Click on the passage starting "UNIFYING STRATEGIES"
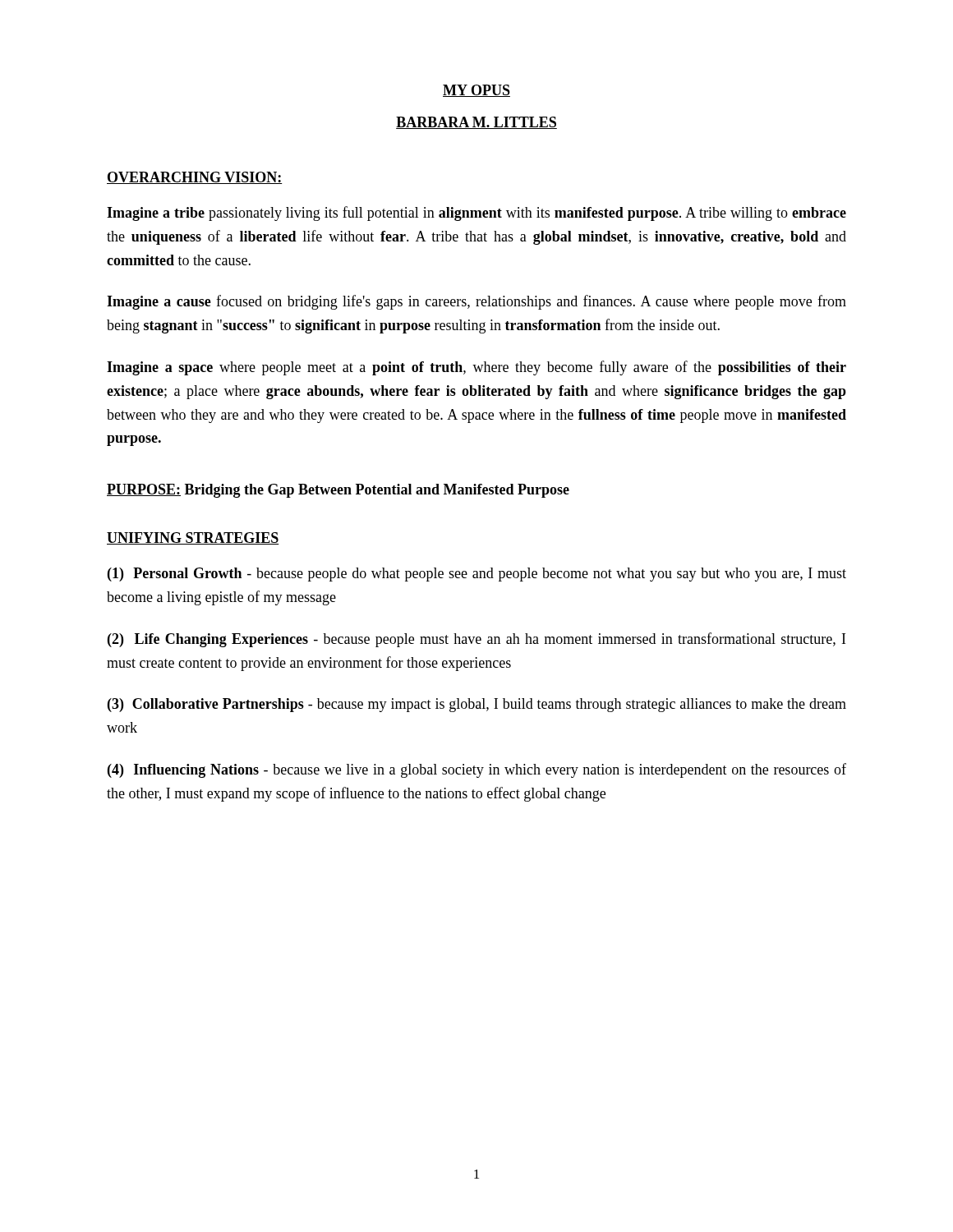953x1232 pixels. 193,538
